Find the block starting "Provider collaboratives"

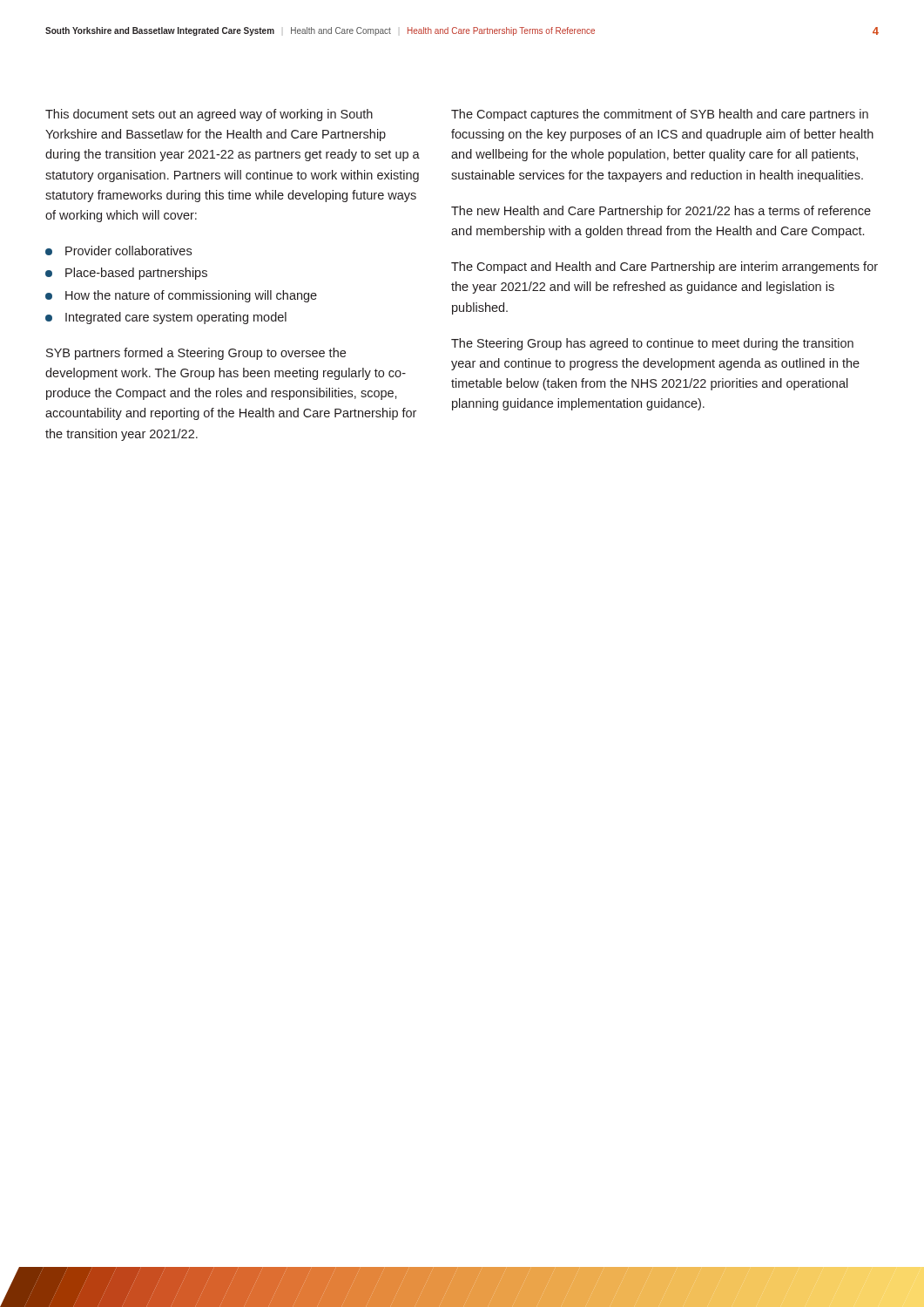point(128,251)
